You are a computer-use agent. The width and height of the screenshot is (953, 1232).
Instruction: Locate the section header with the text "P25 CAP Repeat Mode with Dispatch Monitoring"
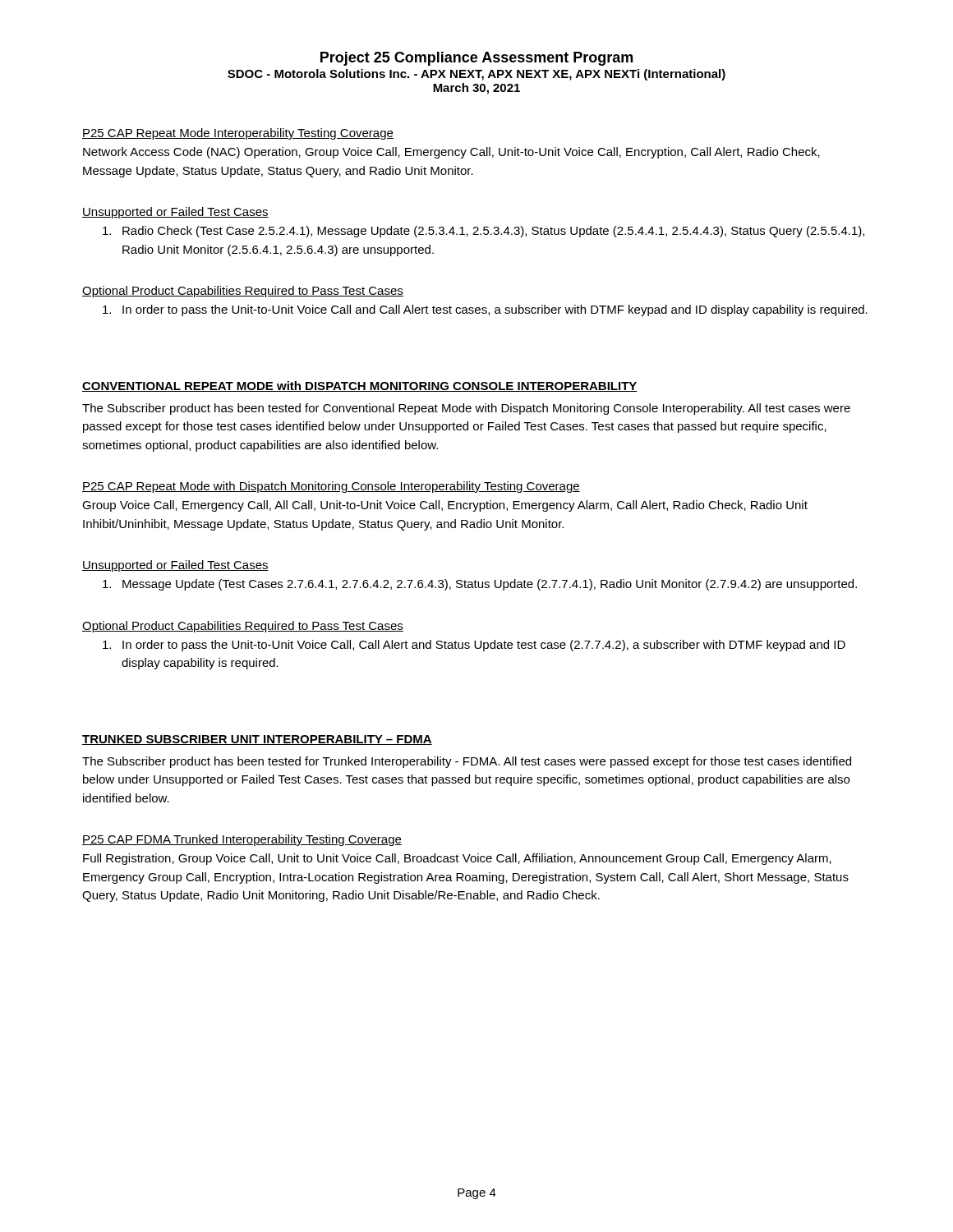click(331, 486)
